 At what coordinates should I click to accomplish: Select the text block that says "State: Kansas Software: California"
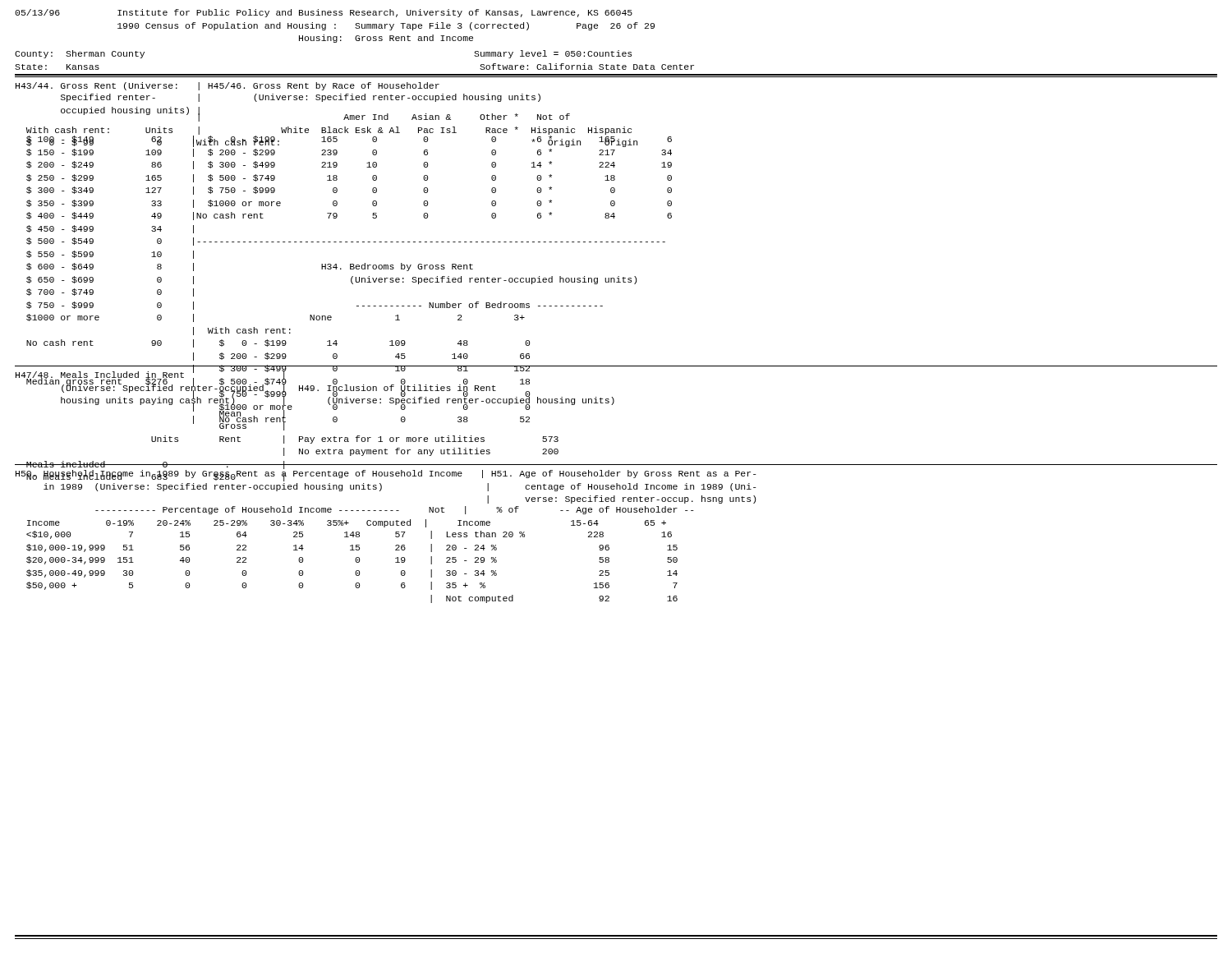tap(616, 67)
